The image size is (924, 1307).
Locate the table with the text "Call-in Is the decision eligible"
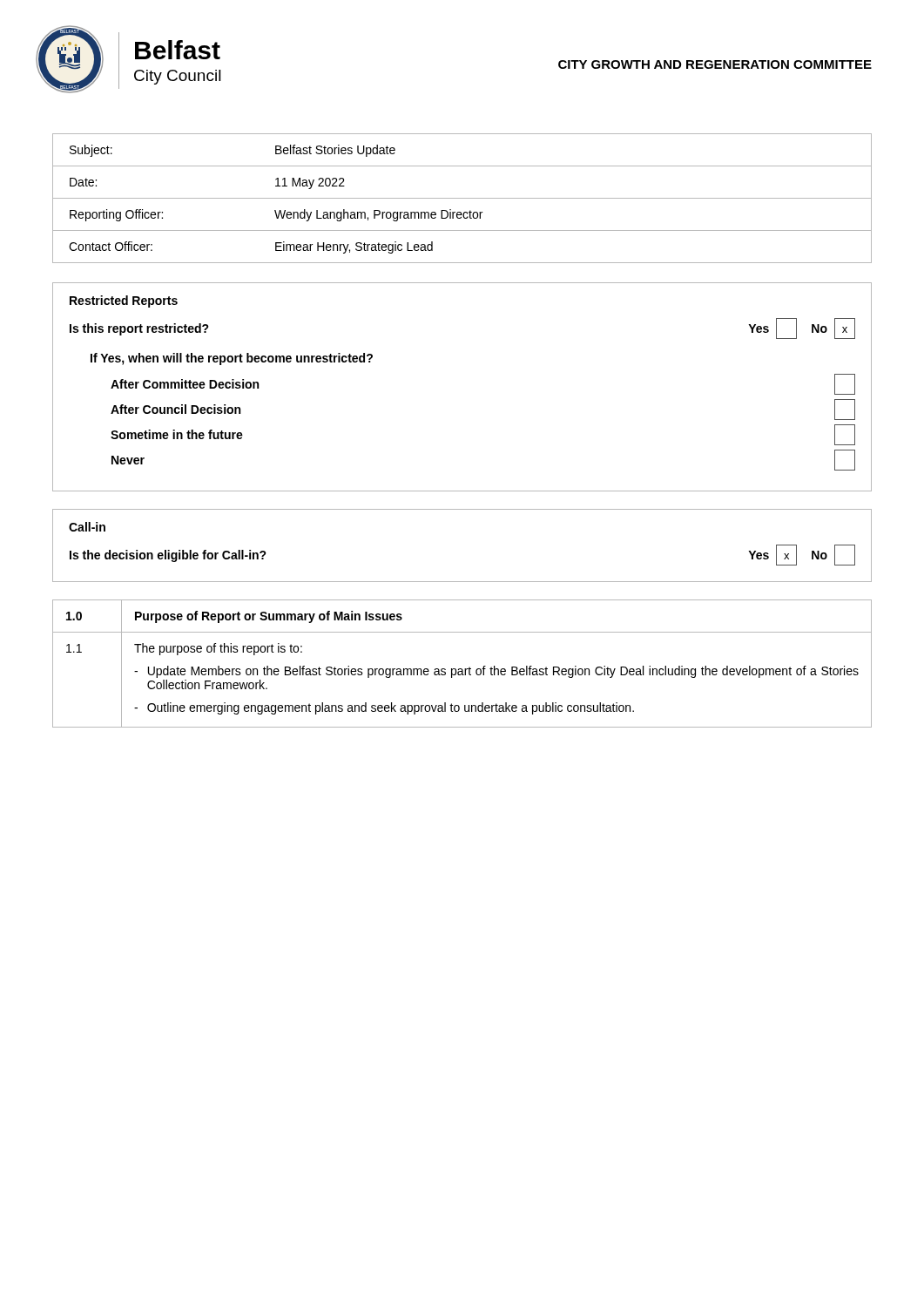click(x=462, y=545)
